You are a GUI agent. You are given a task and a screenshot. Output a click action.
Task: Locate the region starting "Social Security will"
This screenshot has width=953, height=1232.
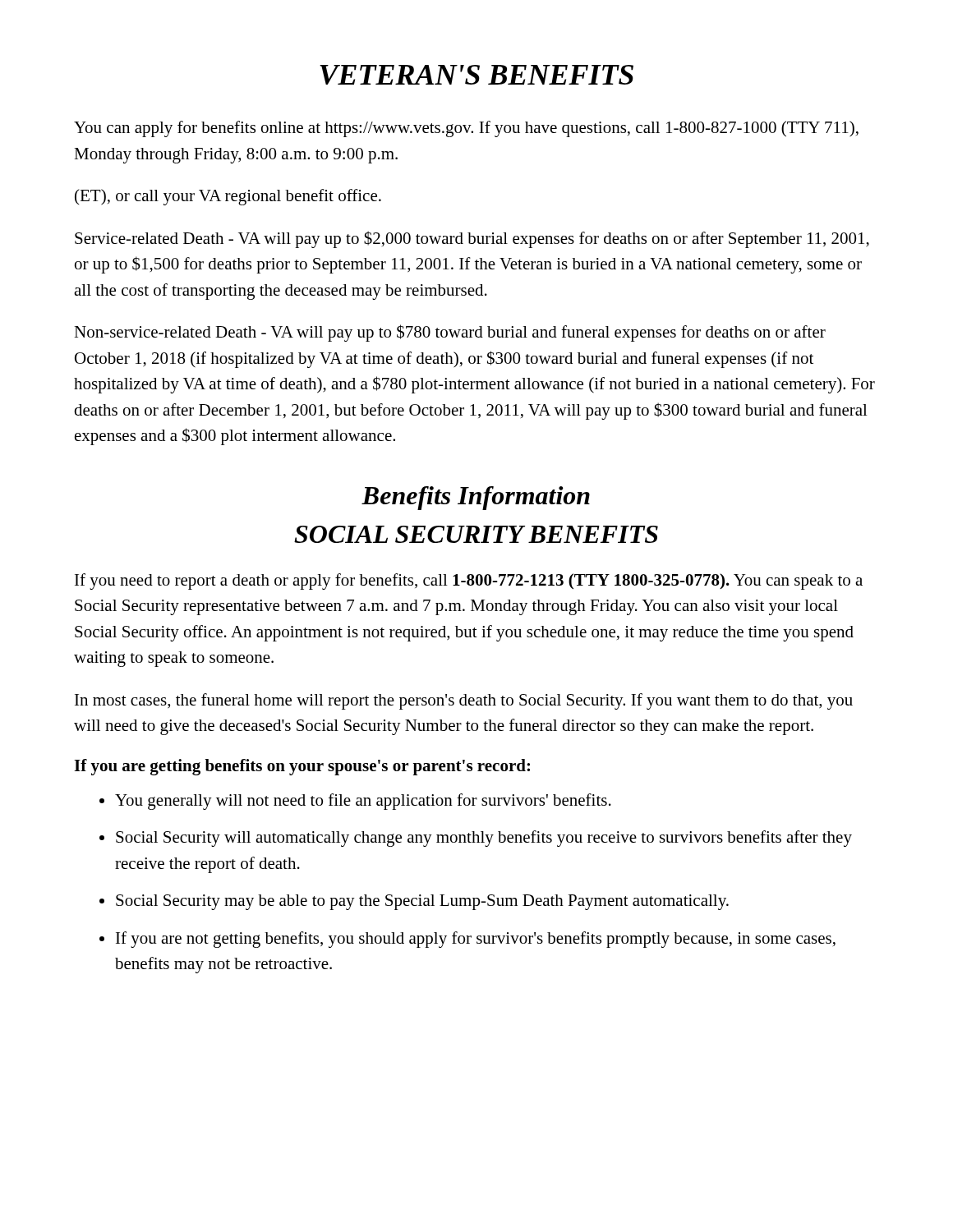(x=483, y=850)
